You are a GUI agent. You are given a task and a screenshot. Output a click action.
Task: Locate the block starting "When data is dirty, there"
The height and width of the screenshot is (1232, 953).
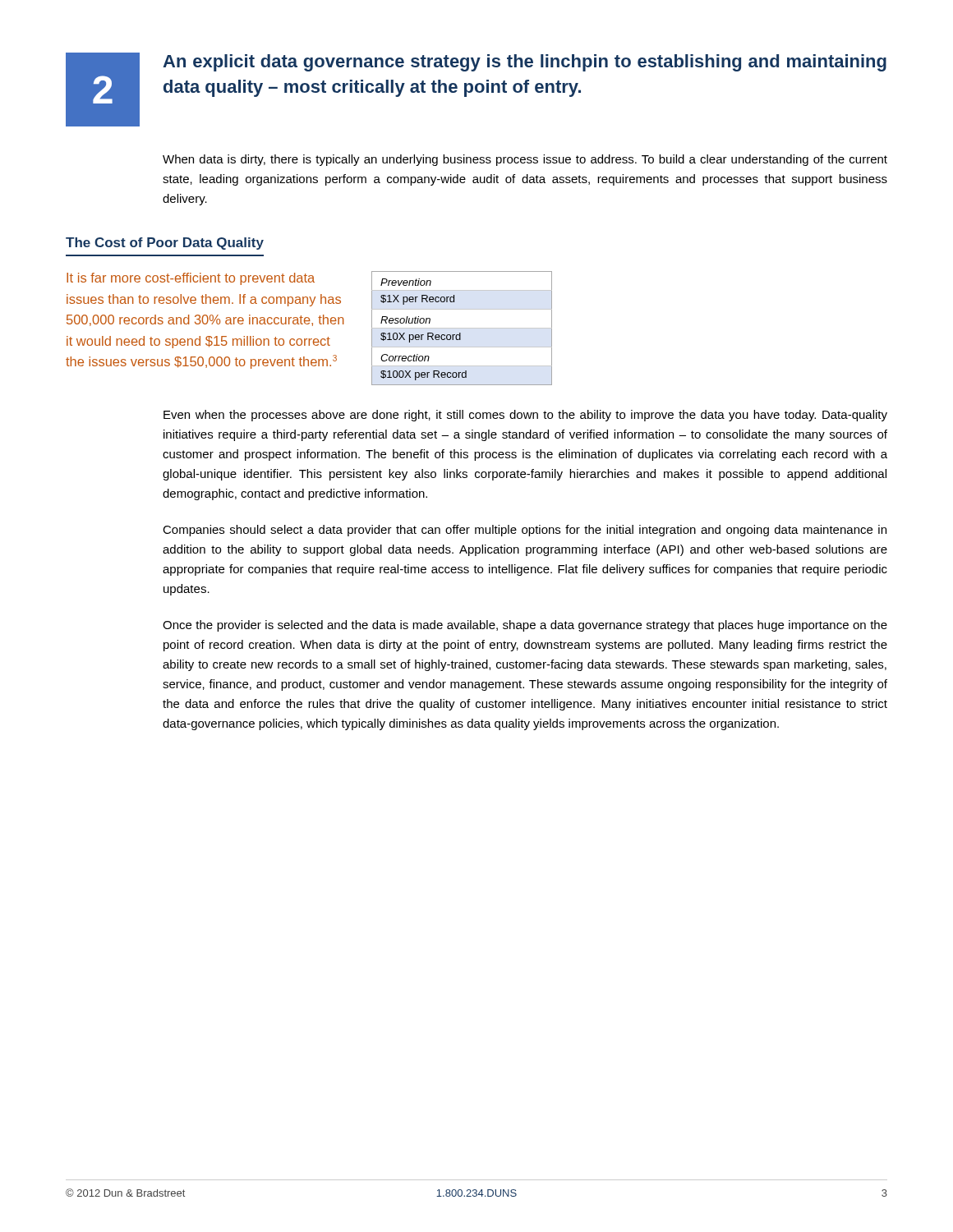pos(525,179)
